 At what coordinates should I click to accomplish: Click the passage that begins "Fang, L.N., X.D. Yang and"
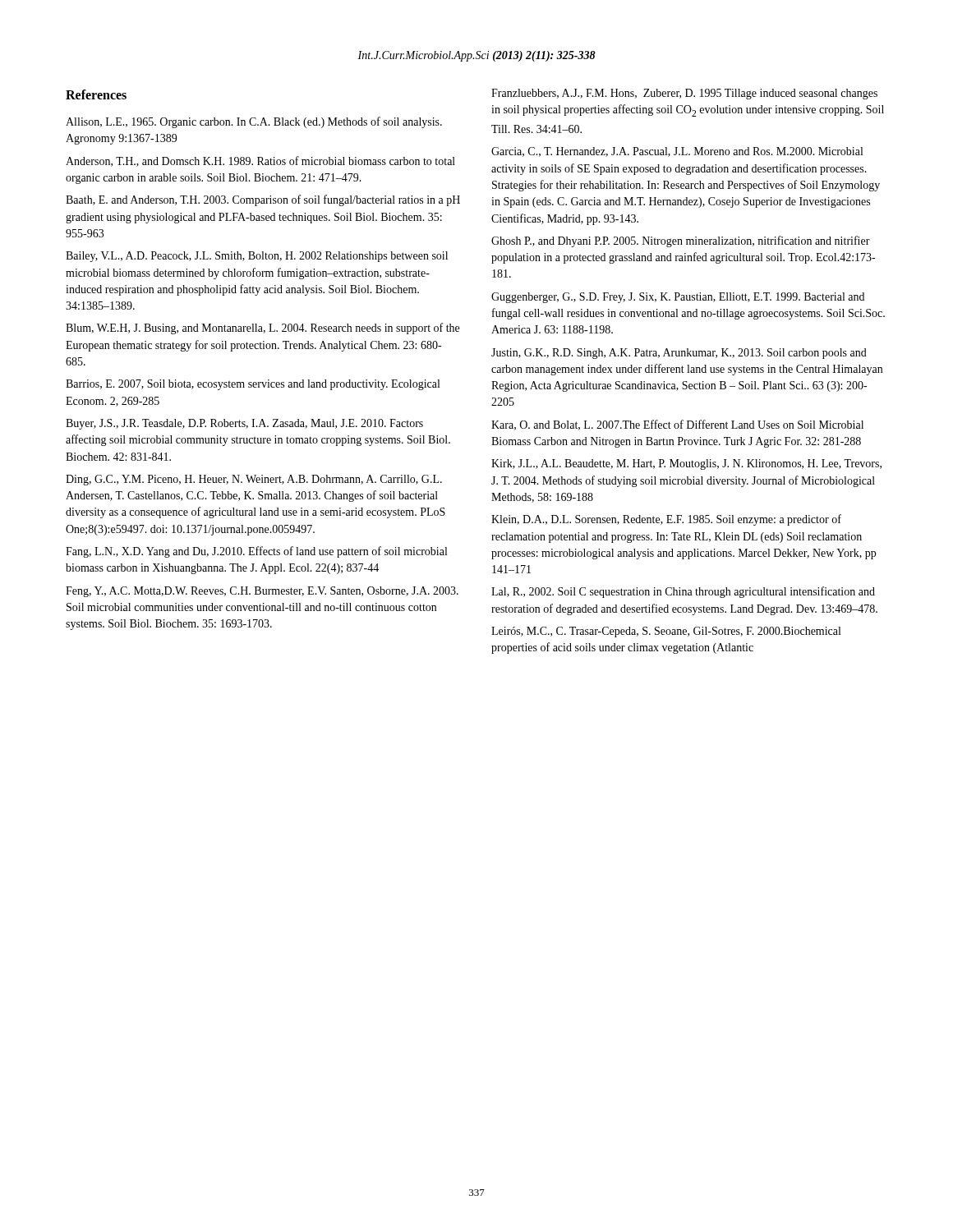[x=257, y=560]
